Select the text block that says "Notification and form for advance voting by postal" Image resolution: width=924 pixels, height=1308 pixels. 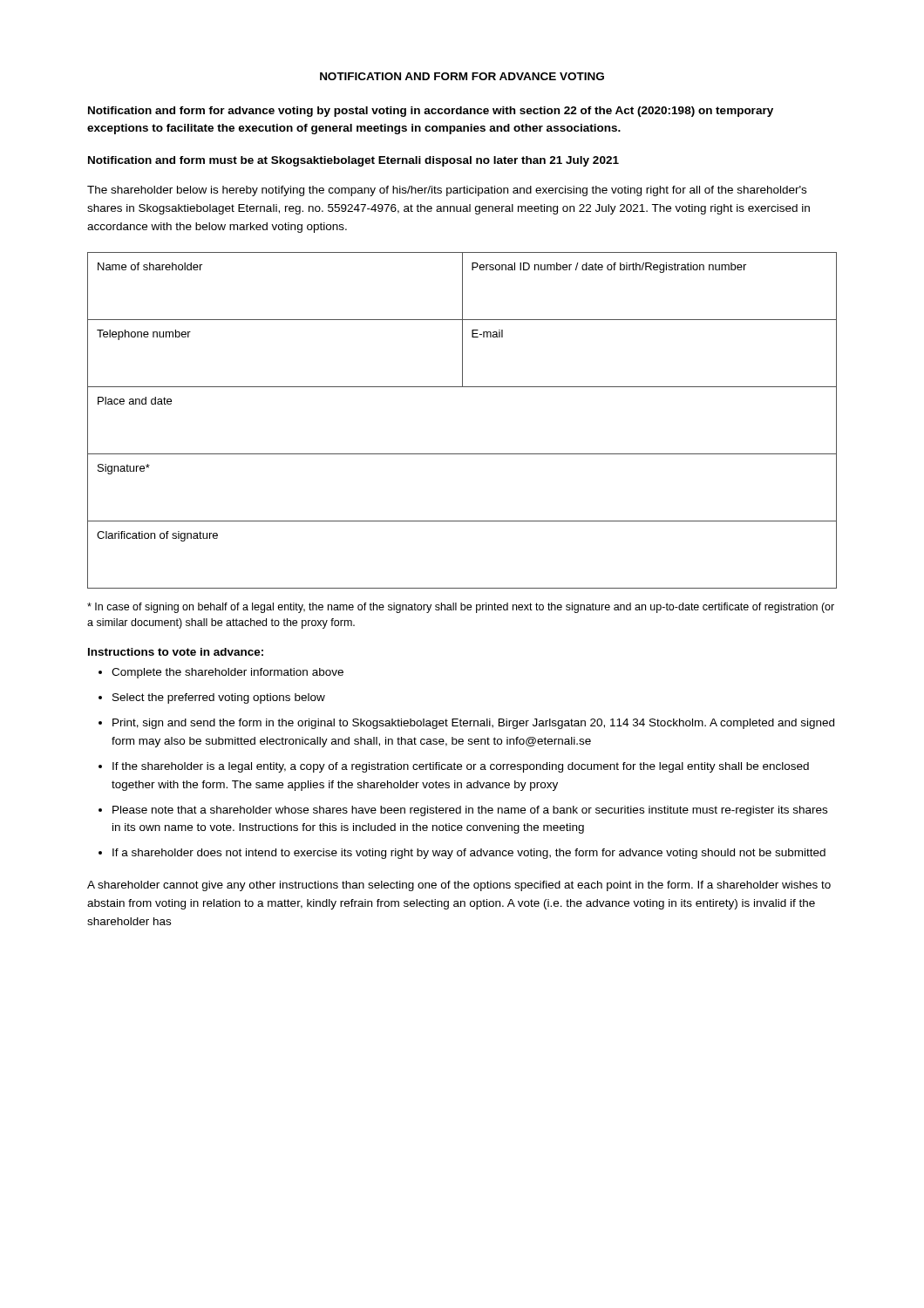pos(430,119)
